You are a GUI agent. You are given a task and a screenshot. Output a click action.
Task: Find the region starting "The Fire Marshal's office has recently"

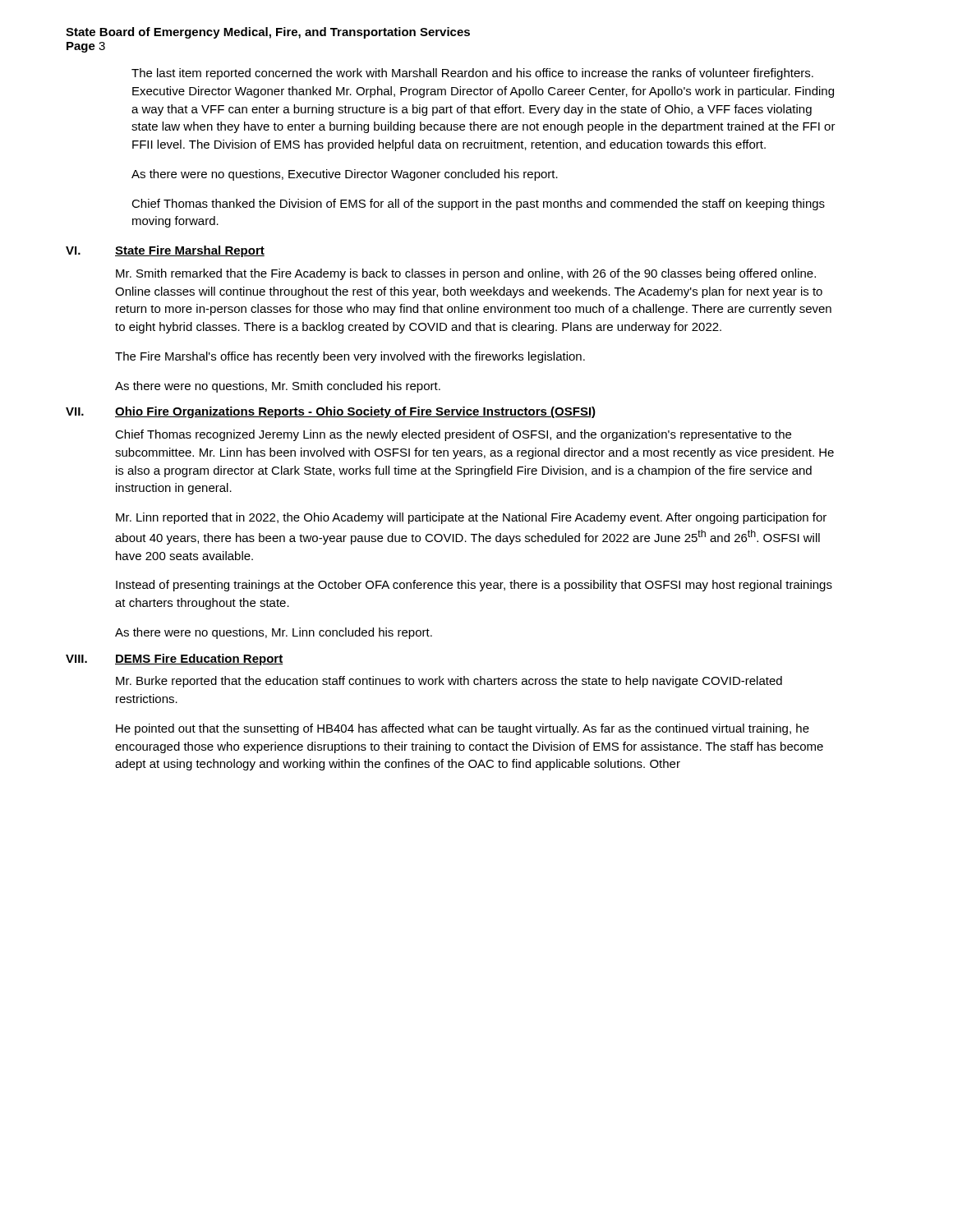pyautogui.click(x=350, y=356)
